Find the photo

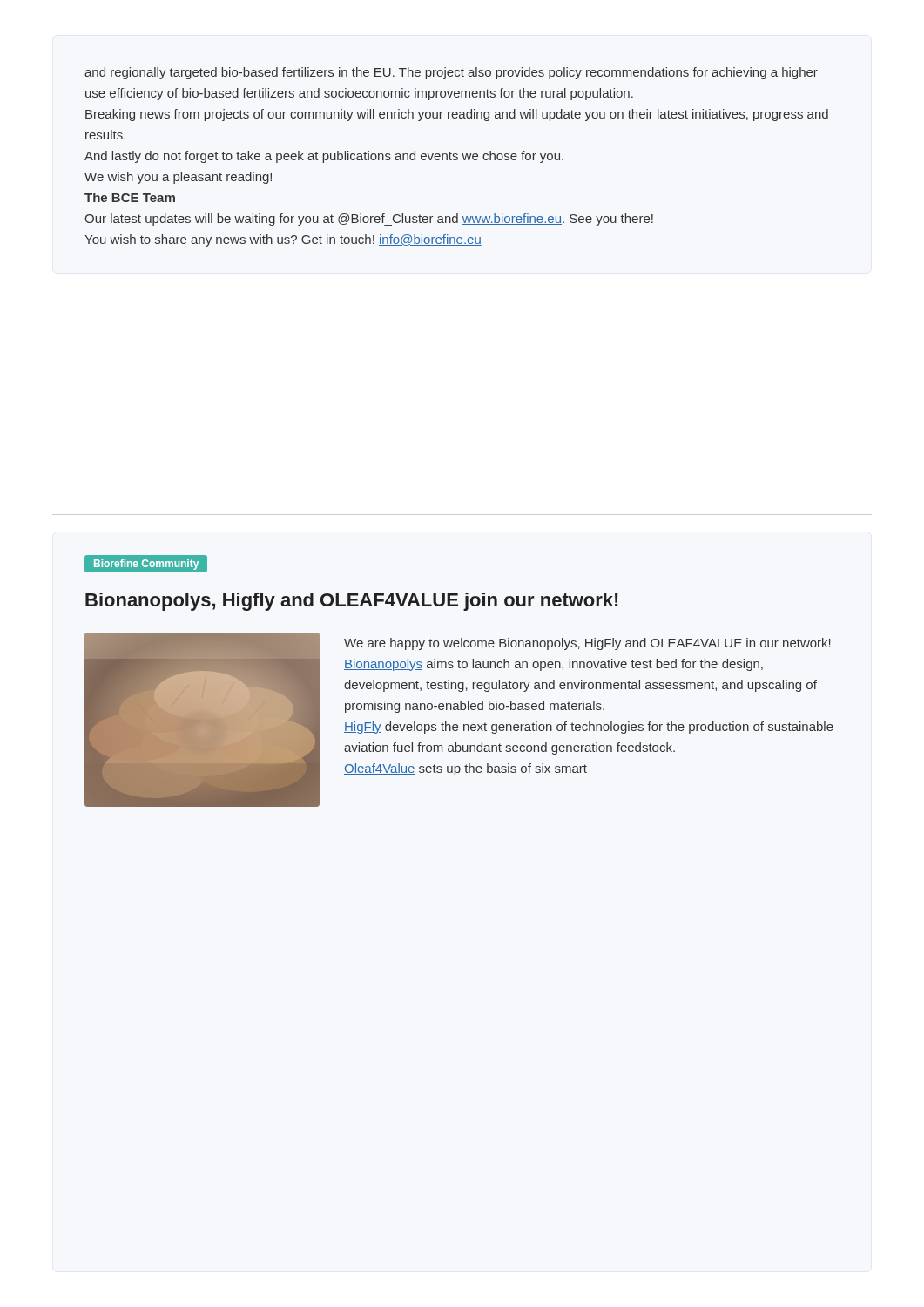point(202,719)
